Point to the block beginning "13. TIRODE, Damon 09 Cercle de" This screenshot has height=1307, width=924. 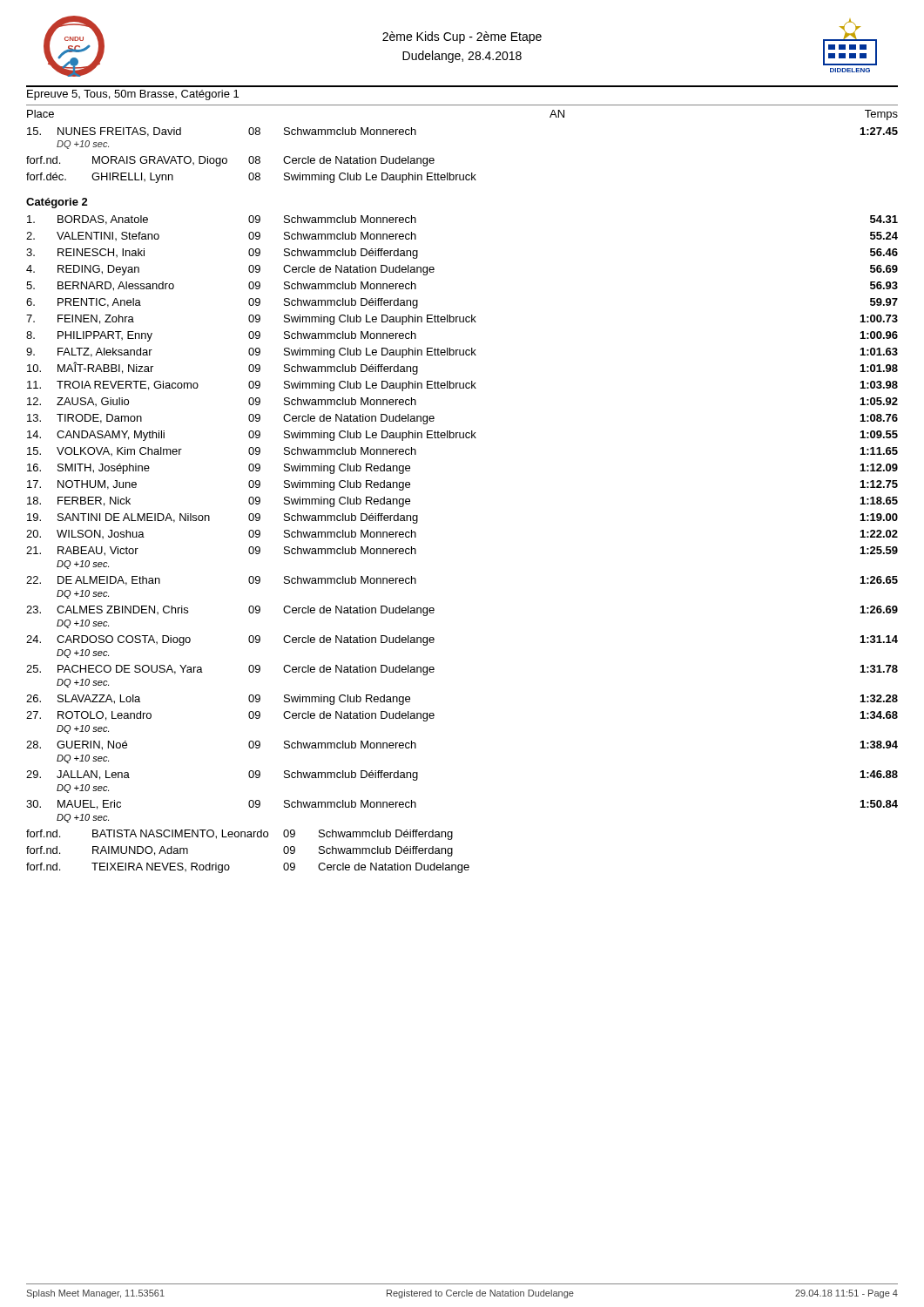(x=95, y=418)
